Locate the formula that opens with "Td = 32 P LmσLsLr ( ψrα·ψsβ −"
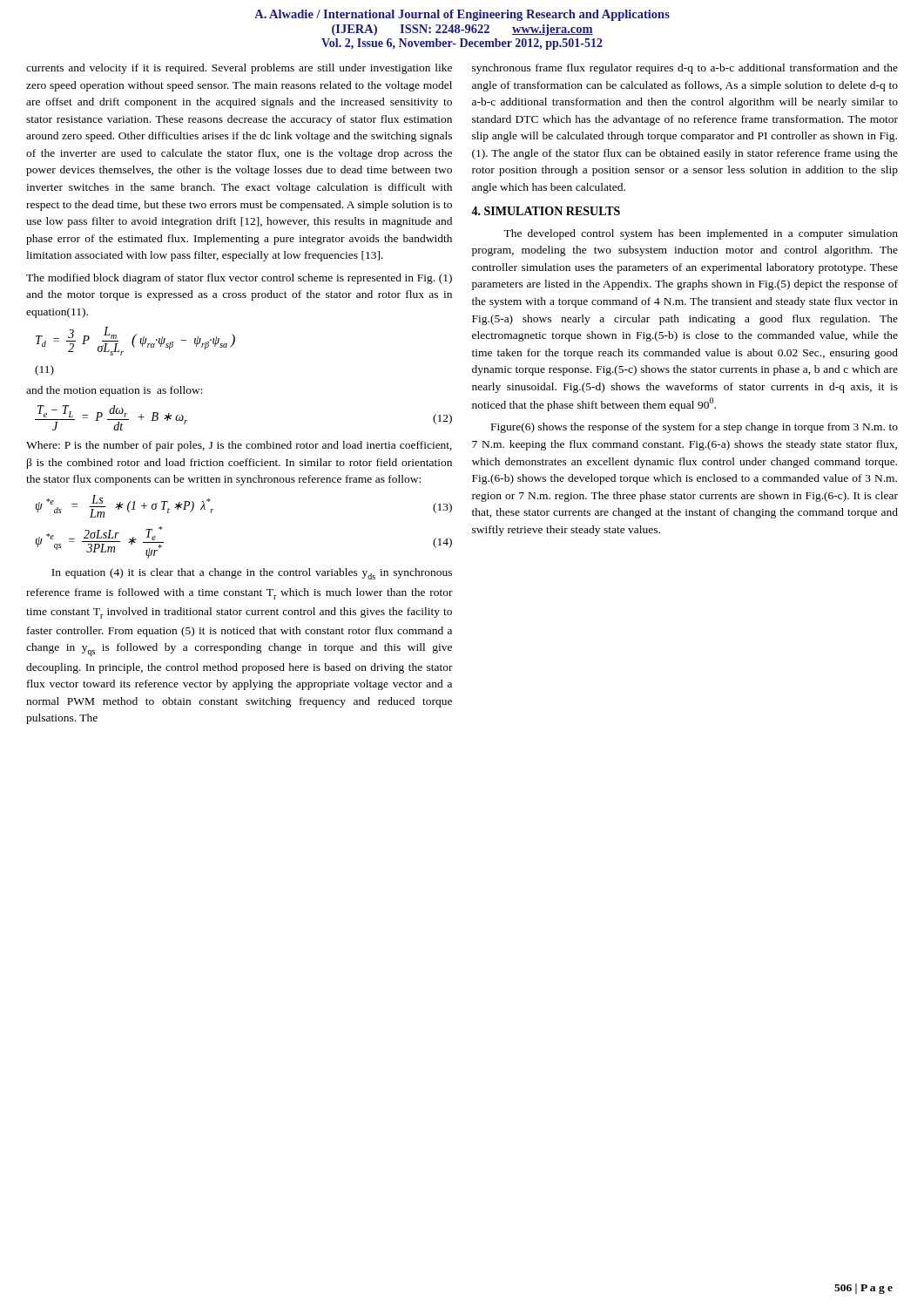Image resolution: width=924 pixels, height=1307 pixels. 135,341
